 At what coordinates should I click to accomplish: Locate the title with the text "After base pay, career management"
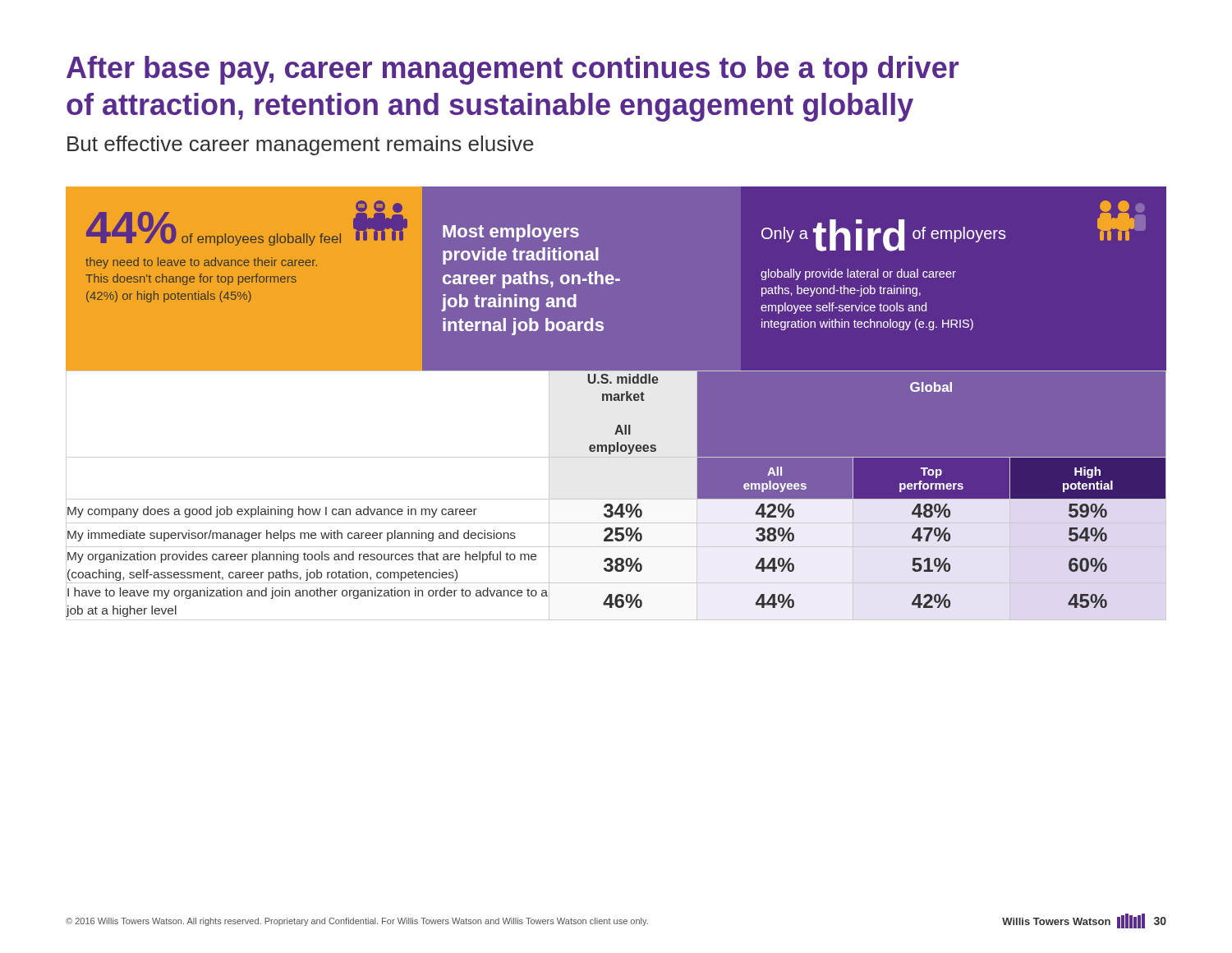point(512,86)
